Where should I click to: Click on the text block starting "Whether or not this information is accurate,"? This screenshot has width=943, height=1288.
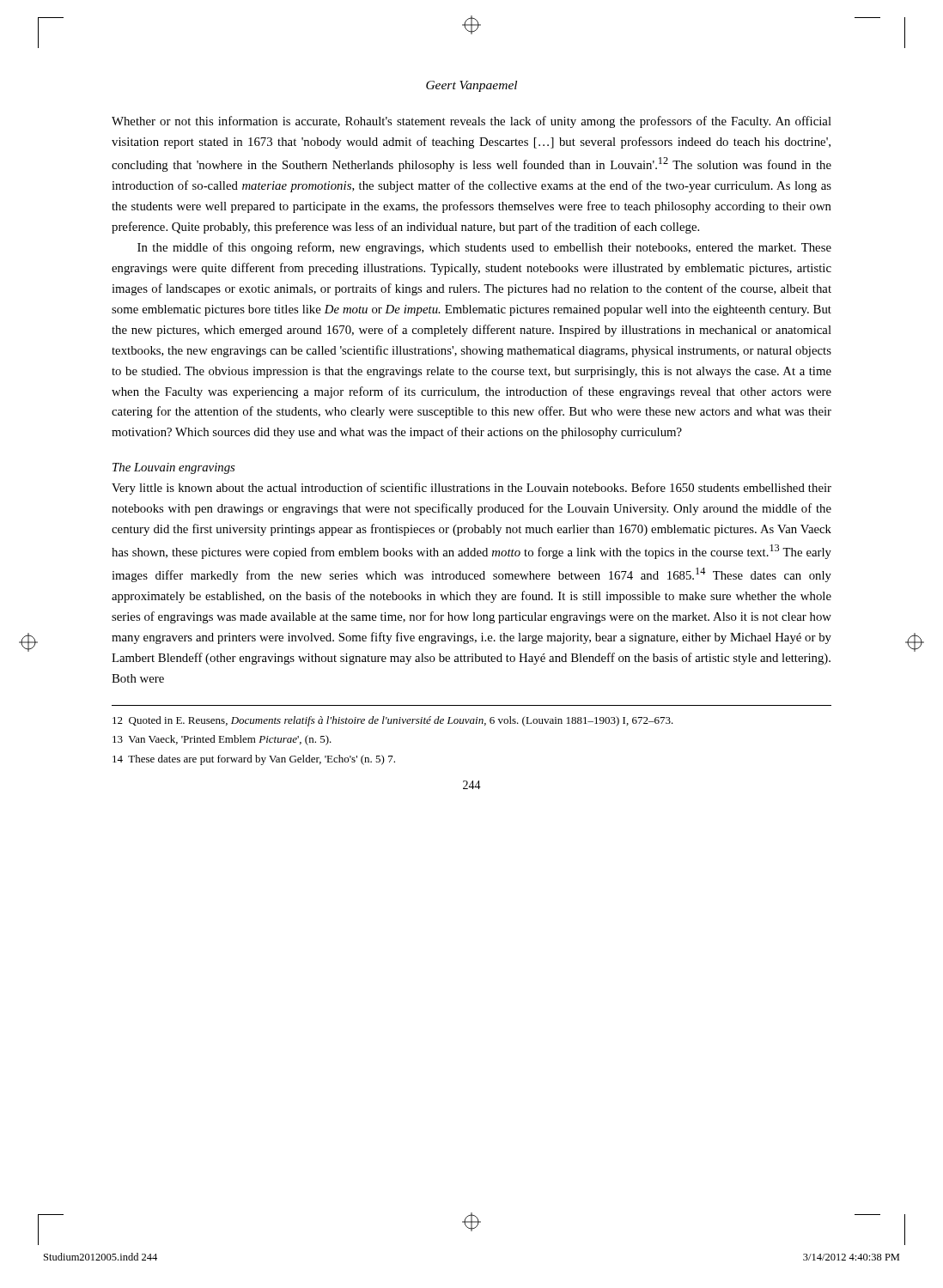(472, 175)
